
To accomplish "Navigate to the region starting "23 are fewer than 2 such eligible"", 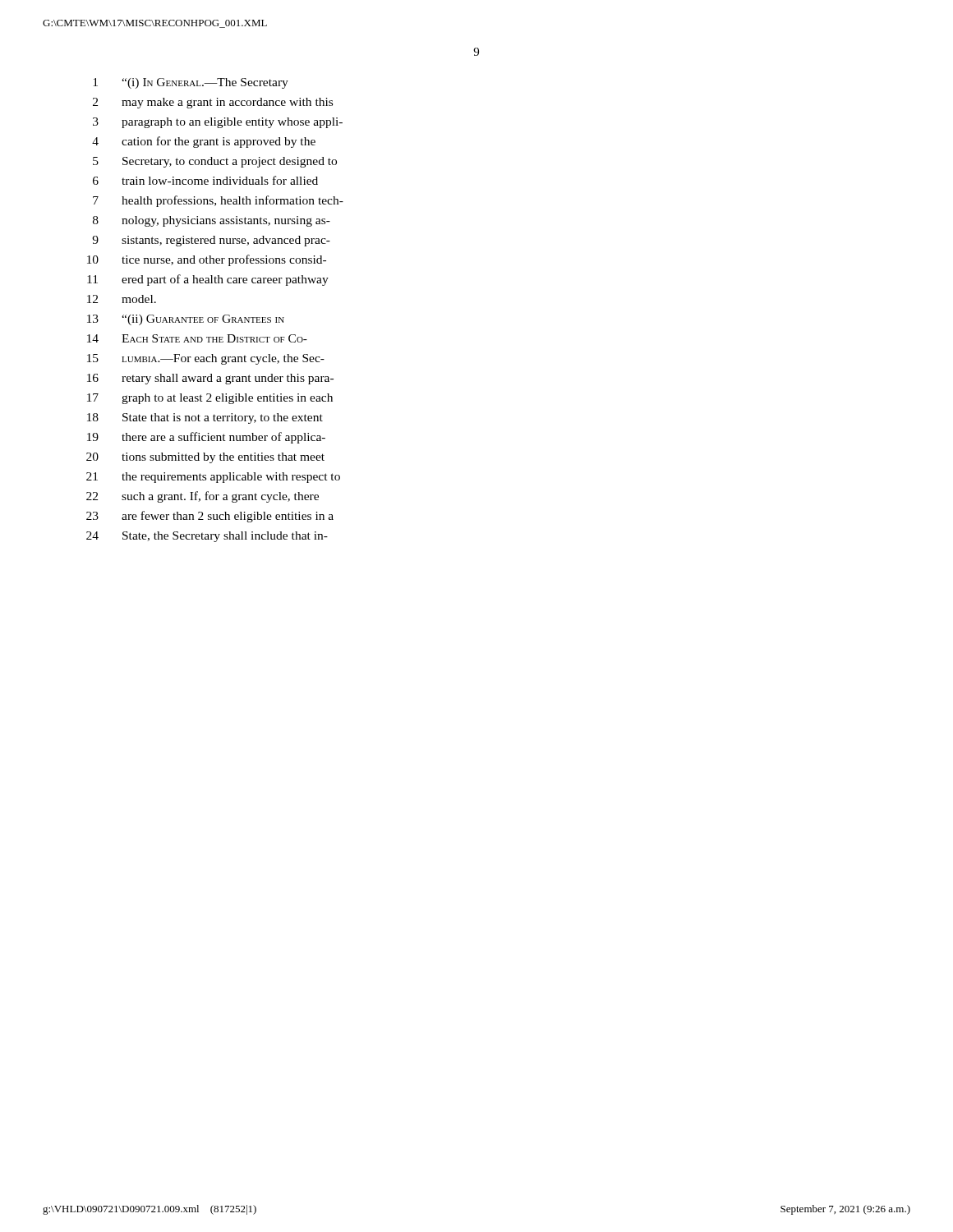I will pos(210,517).
